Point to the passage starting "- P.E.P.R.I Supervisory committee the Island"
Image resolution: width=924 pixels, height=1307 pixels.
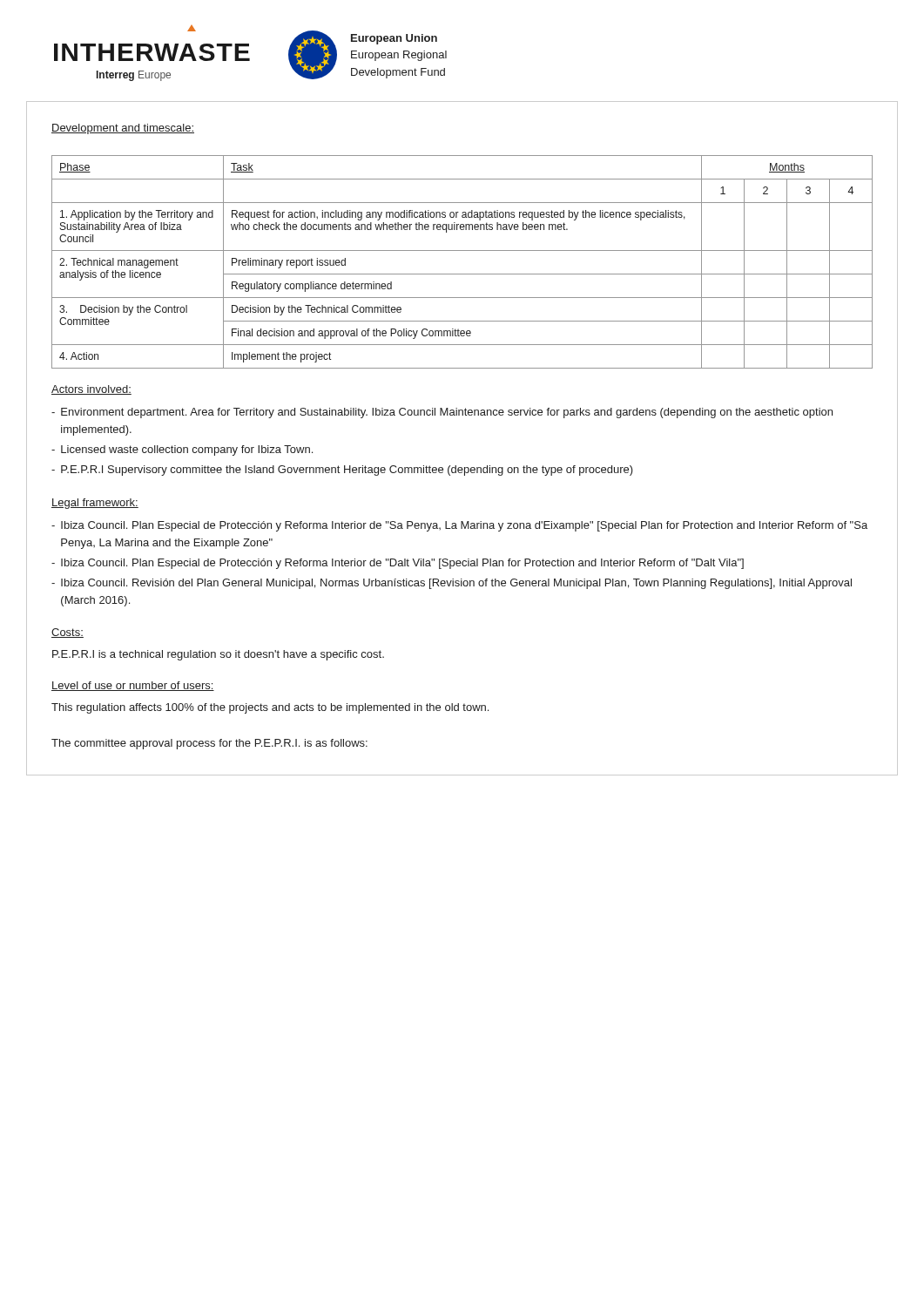click(342, 470)
